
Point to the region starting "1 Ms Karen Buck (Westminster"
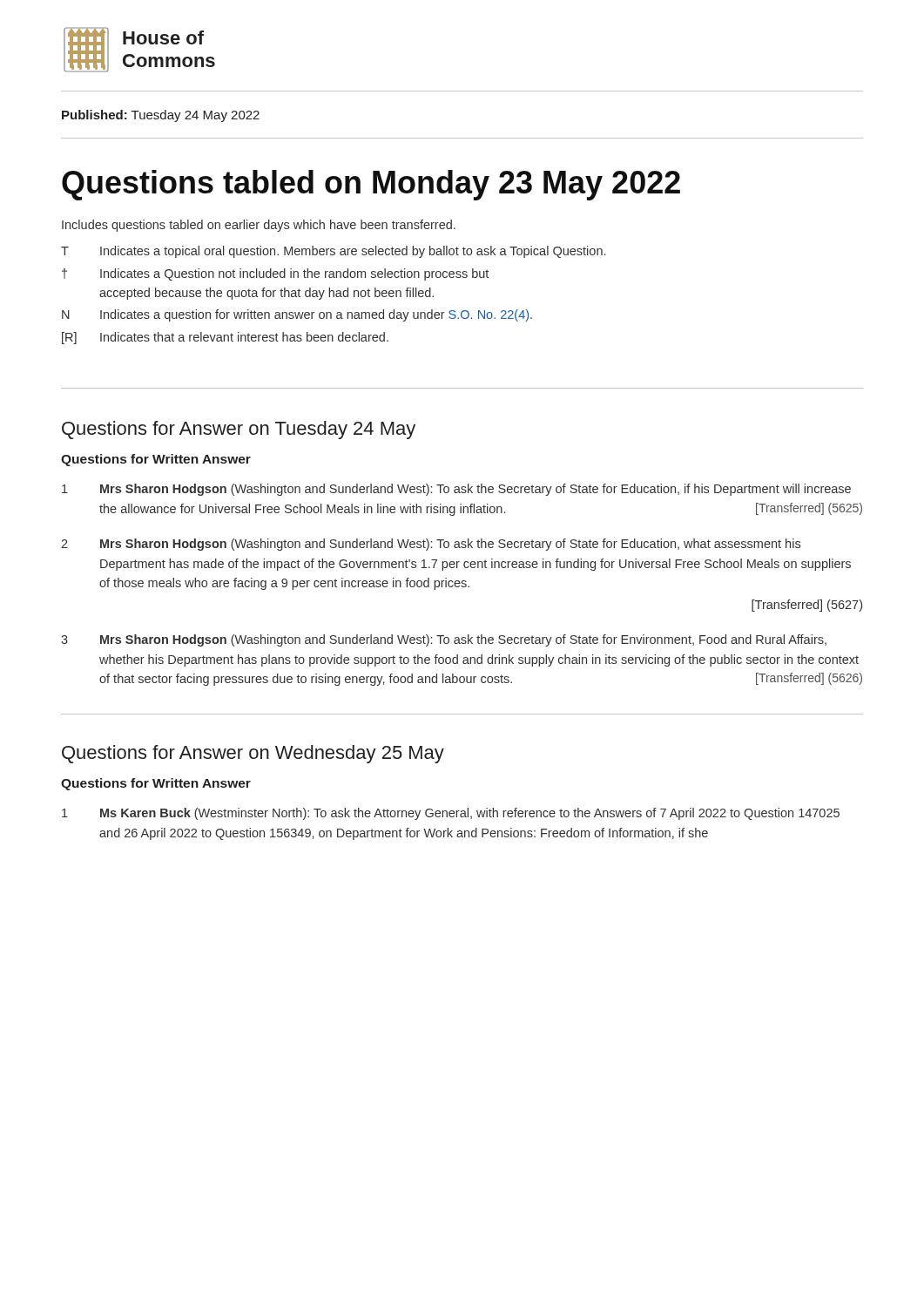462,823
